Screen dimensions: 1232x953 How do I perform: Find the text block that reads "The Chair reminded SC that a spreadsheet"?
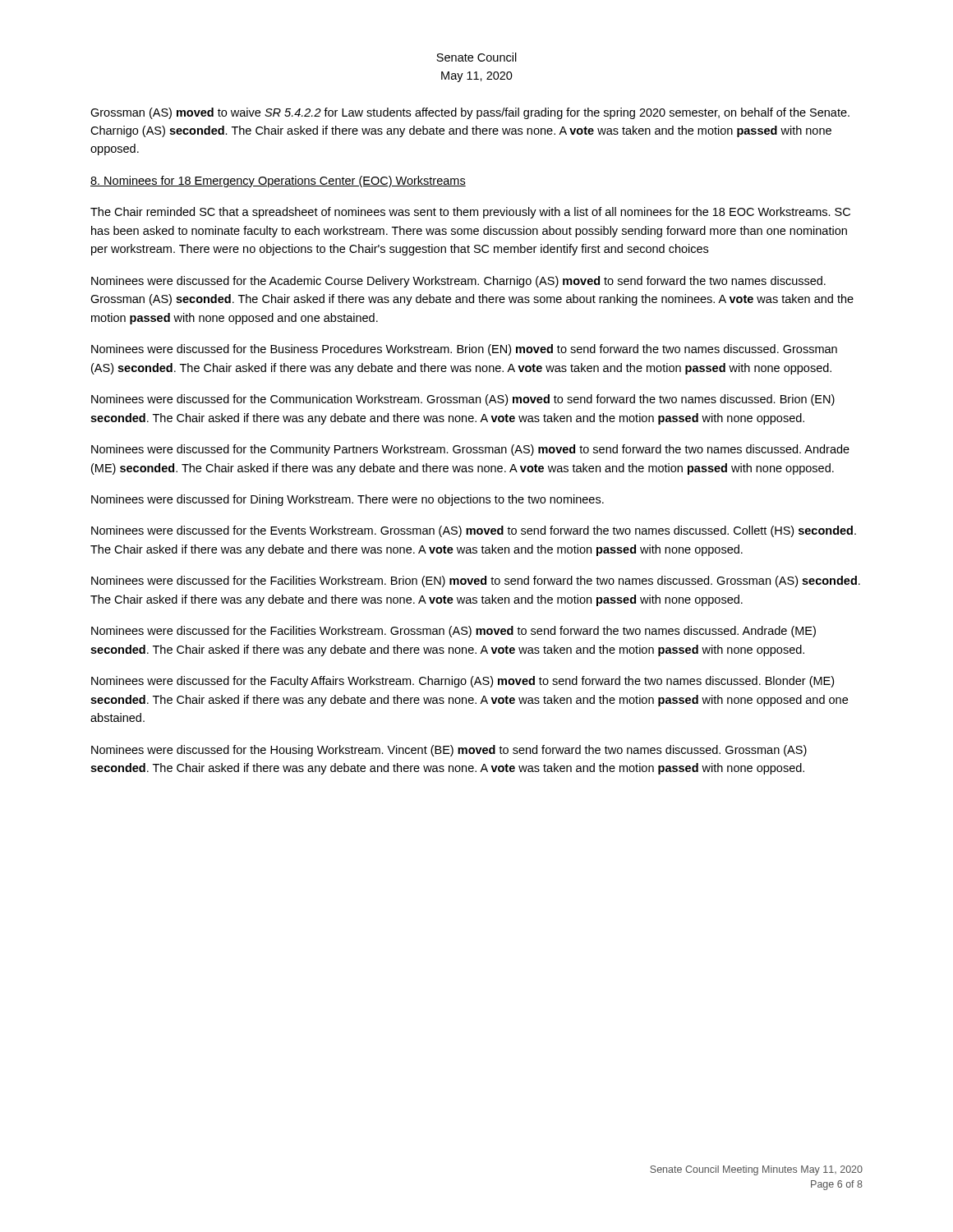[471, 231]
